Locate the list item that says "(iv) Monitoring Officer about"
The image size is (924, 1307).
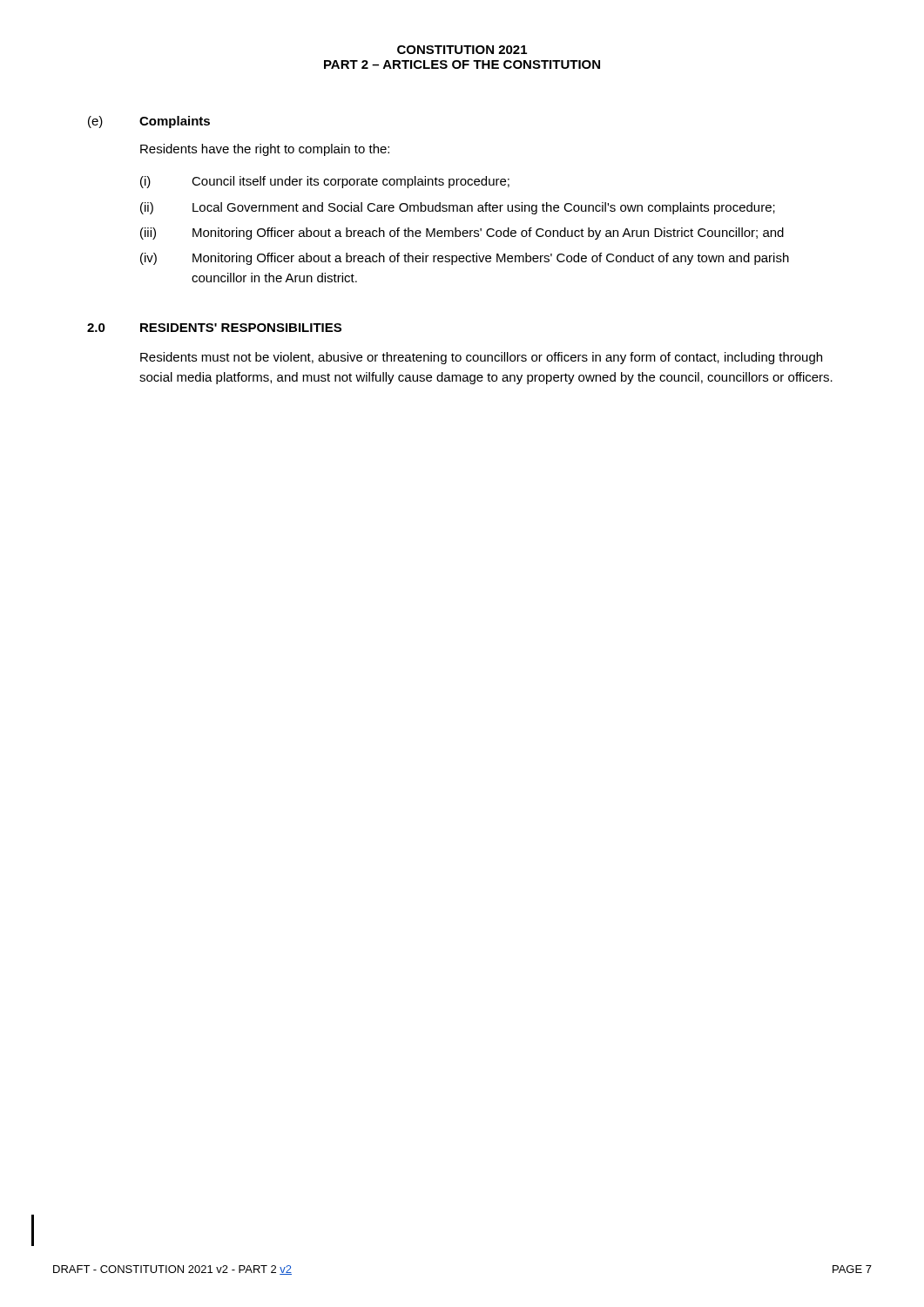point(488,268)
